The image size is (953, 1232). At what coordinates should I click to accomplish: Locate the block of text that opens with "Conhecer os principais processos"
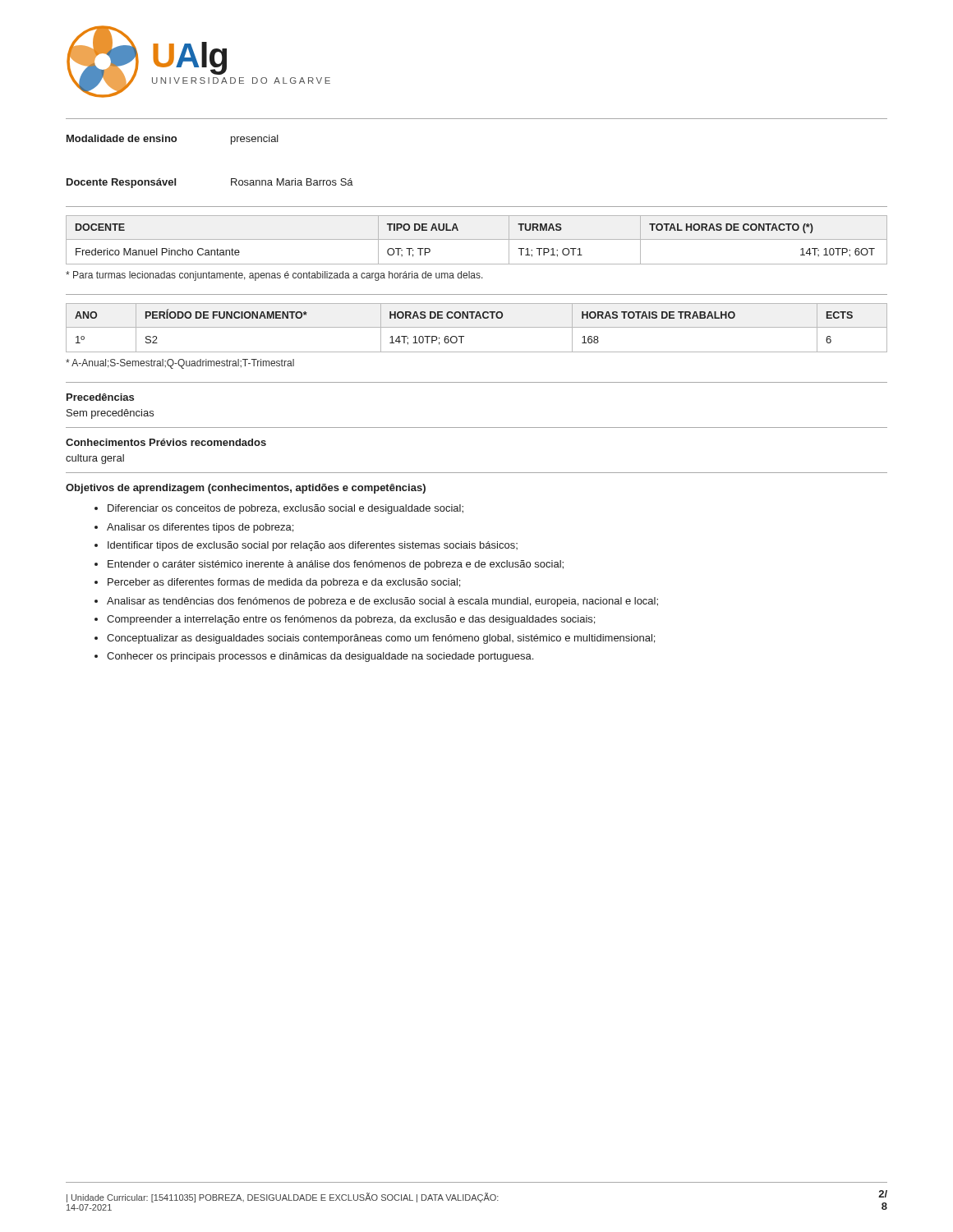point(321,656)
